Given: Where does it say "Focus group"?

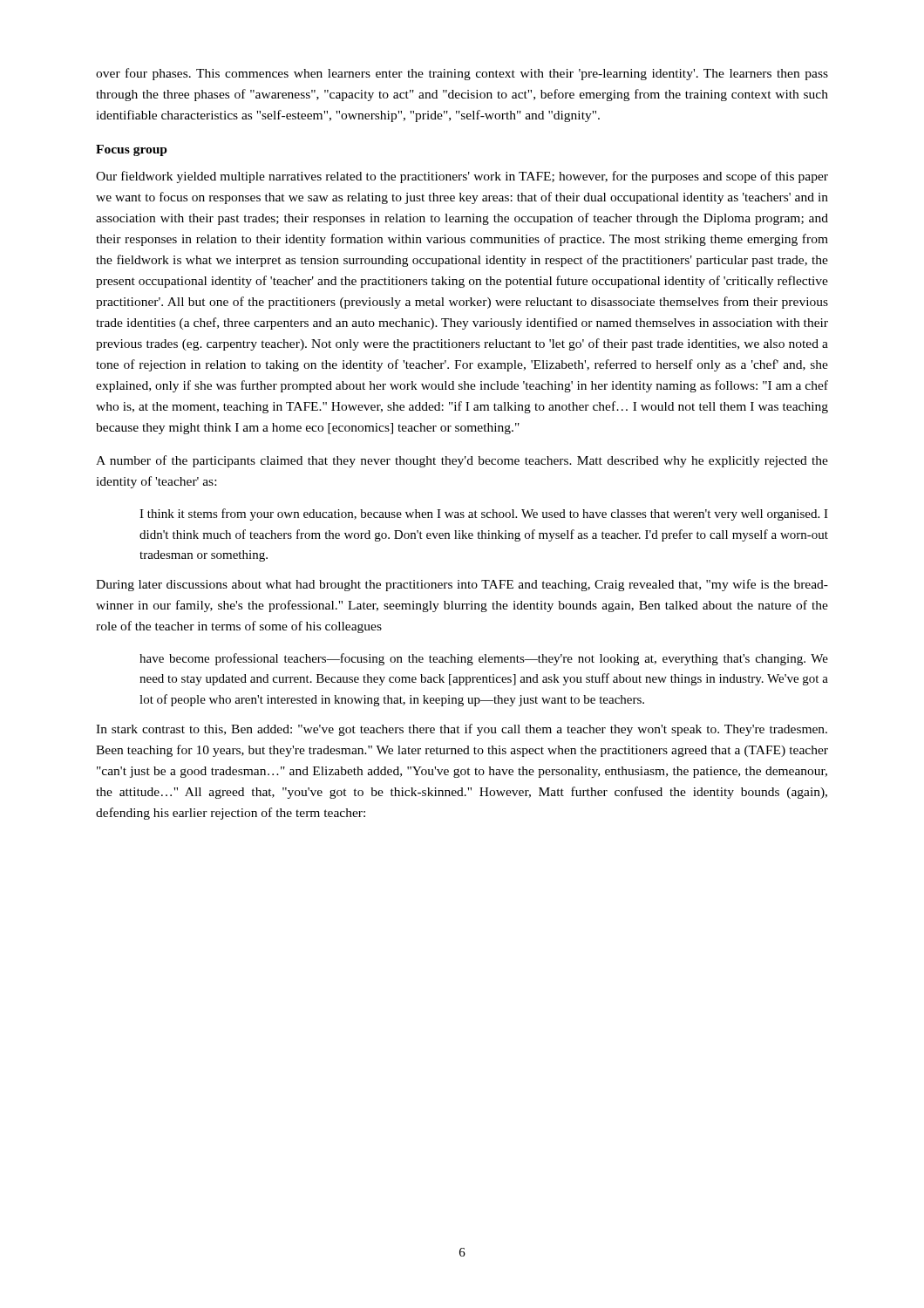Looking at the screenshot, I should (x=132, y=149).
